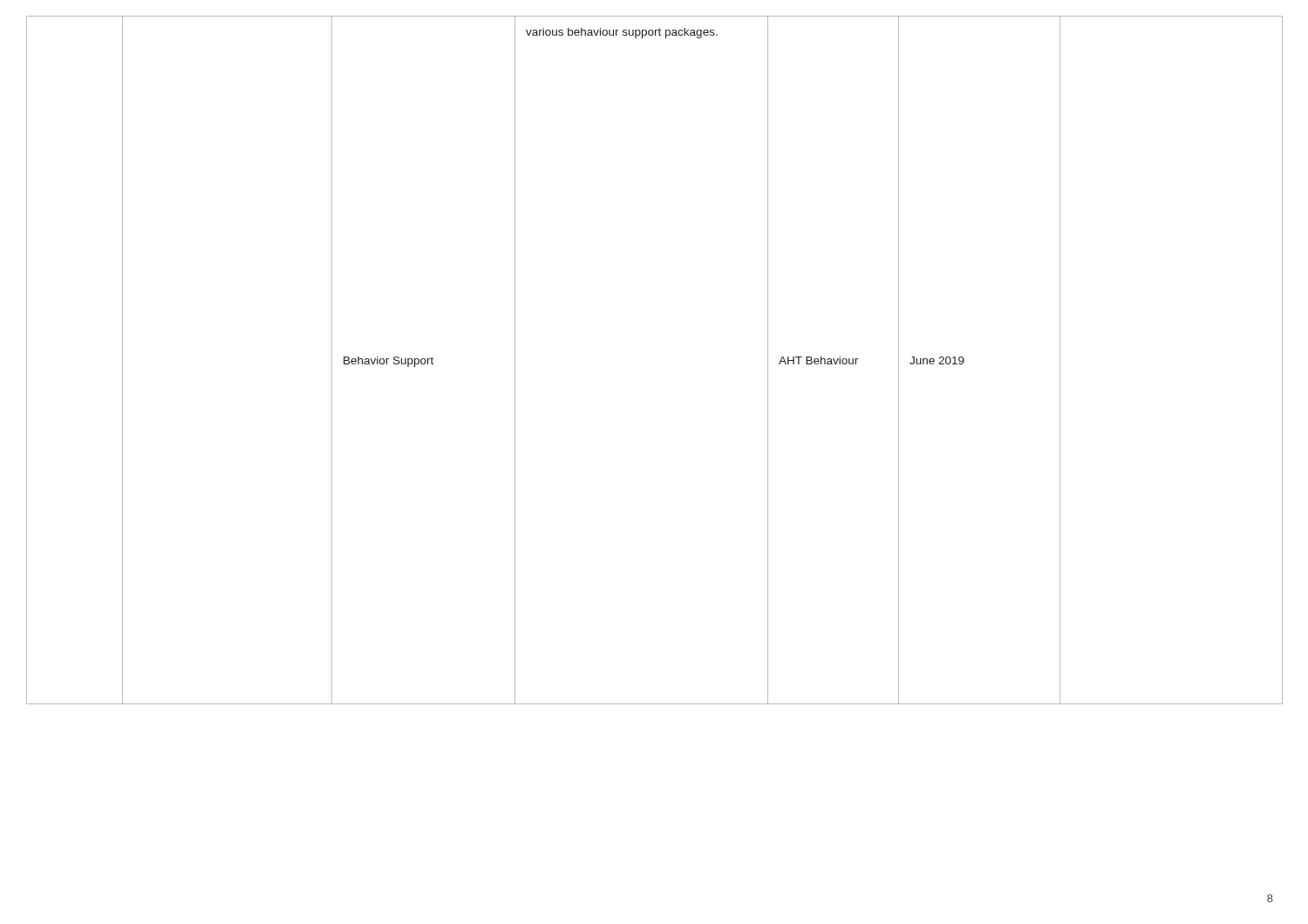Image resolution: width=1308 pixels, height=924 pixels.
Task: Click the table
Action: point(654,360)
